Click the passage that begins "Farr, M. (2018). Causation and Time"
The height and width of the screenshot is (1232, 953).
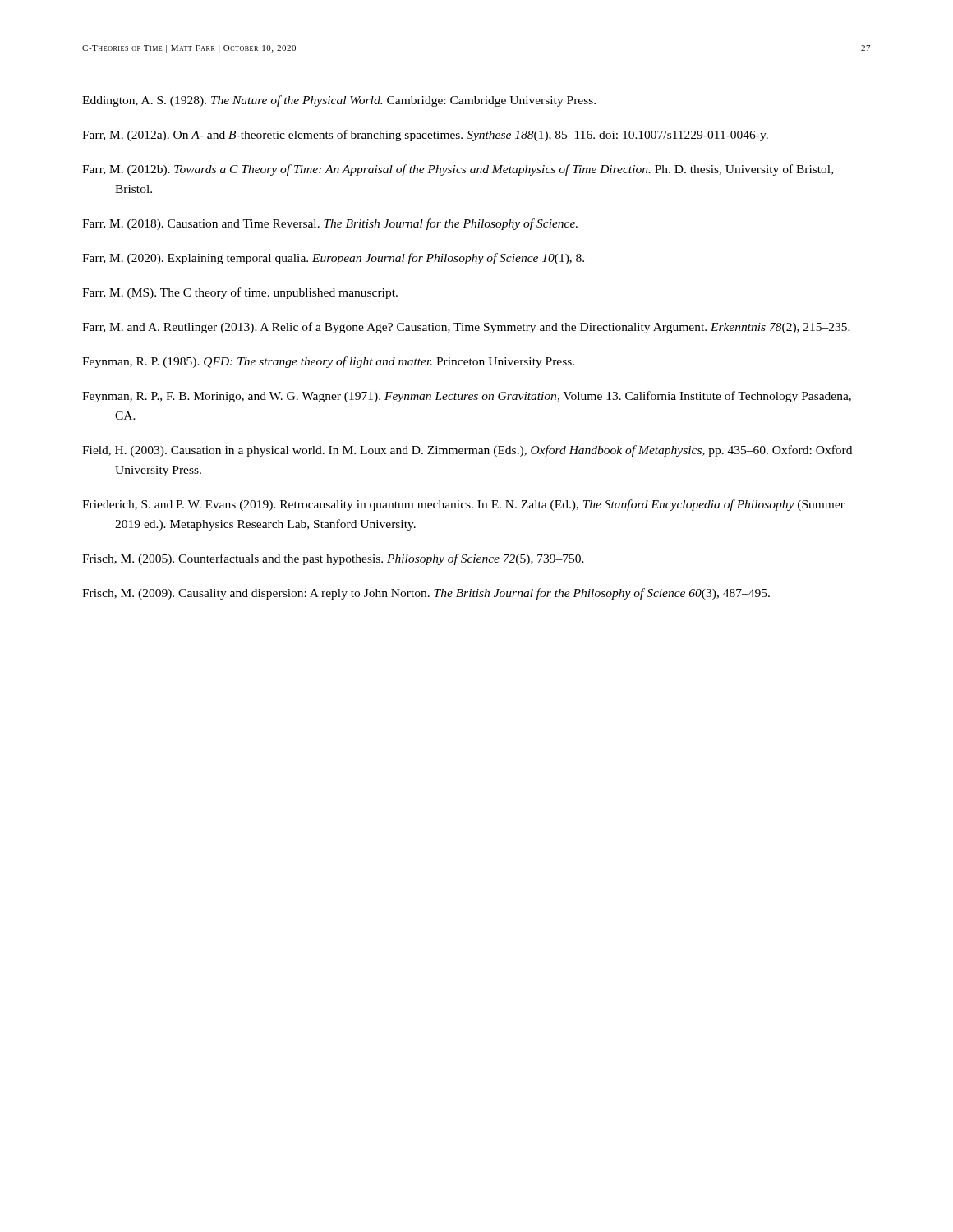(330, 223)
